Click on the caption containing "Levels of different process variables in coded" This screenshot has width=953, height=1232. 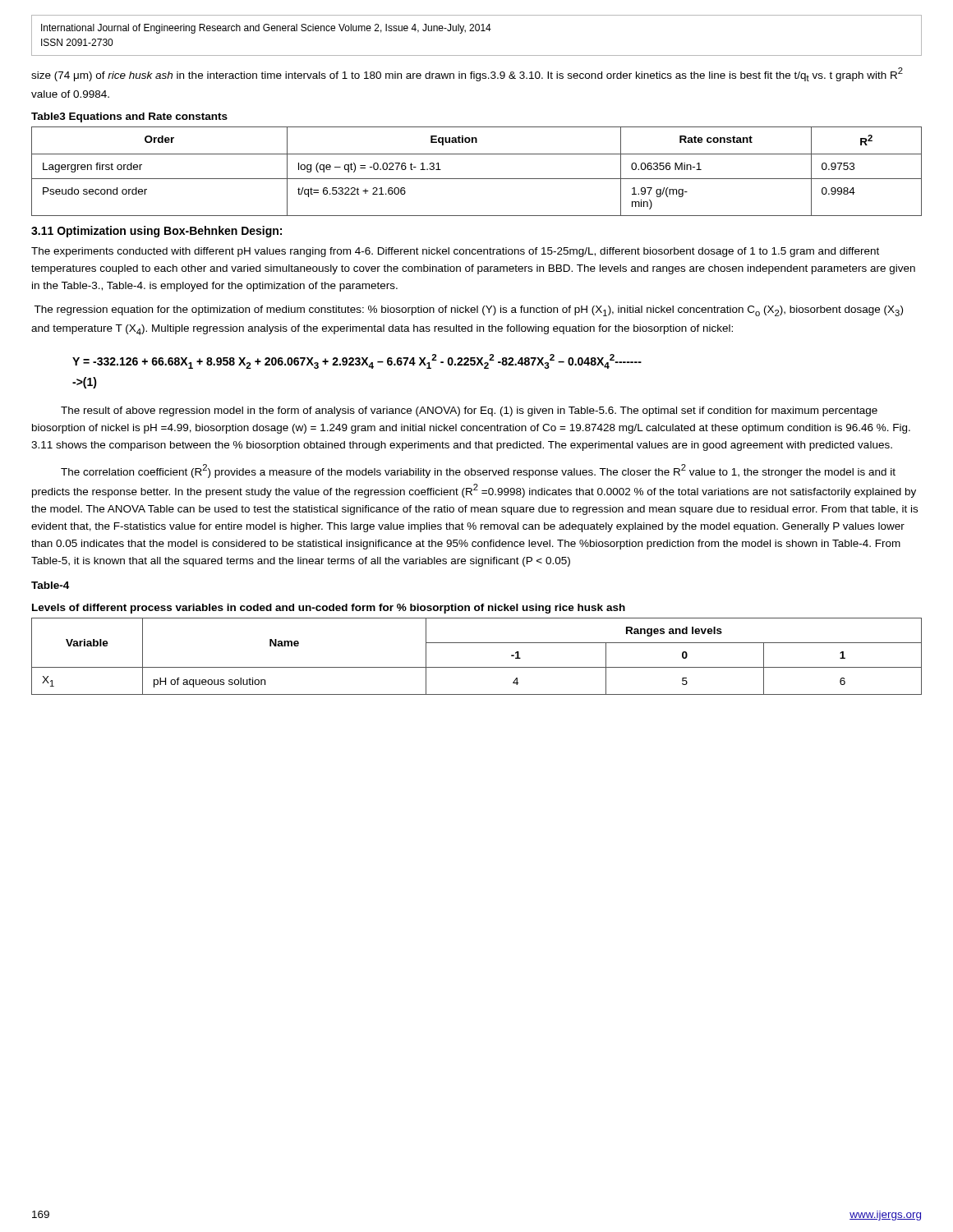pyautogui.click(x=328, y=608)
